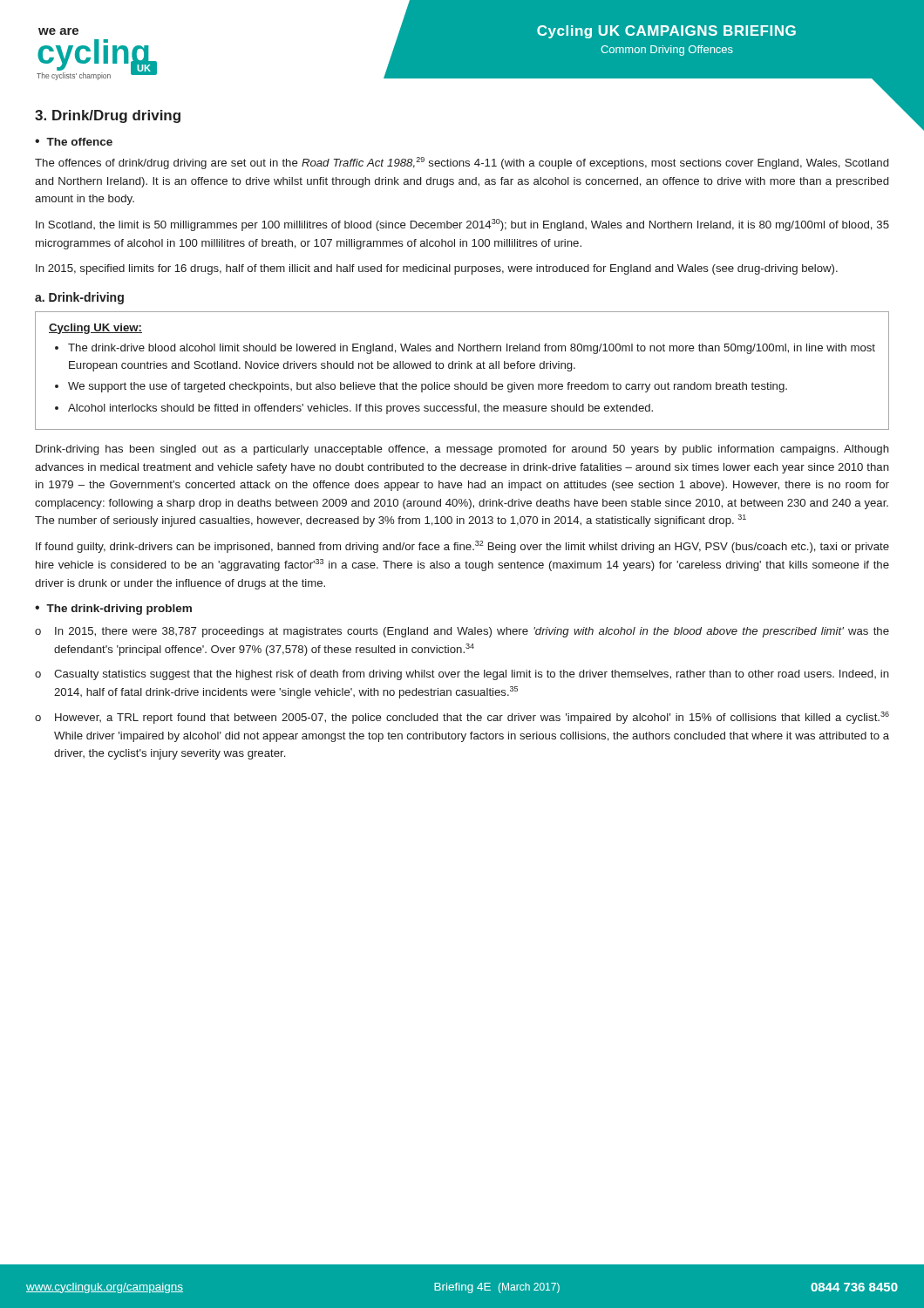Point to the block beginning "If found guilty, drink-drivers can be imprisoned,"

coord(462,564)
